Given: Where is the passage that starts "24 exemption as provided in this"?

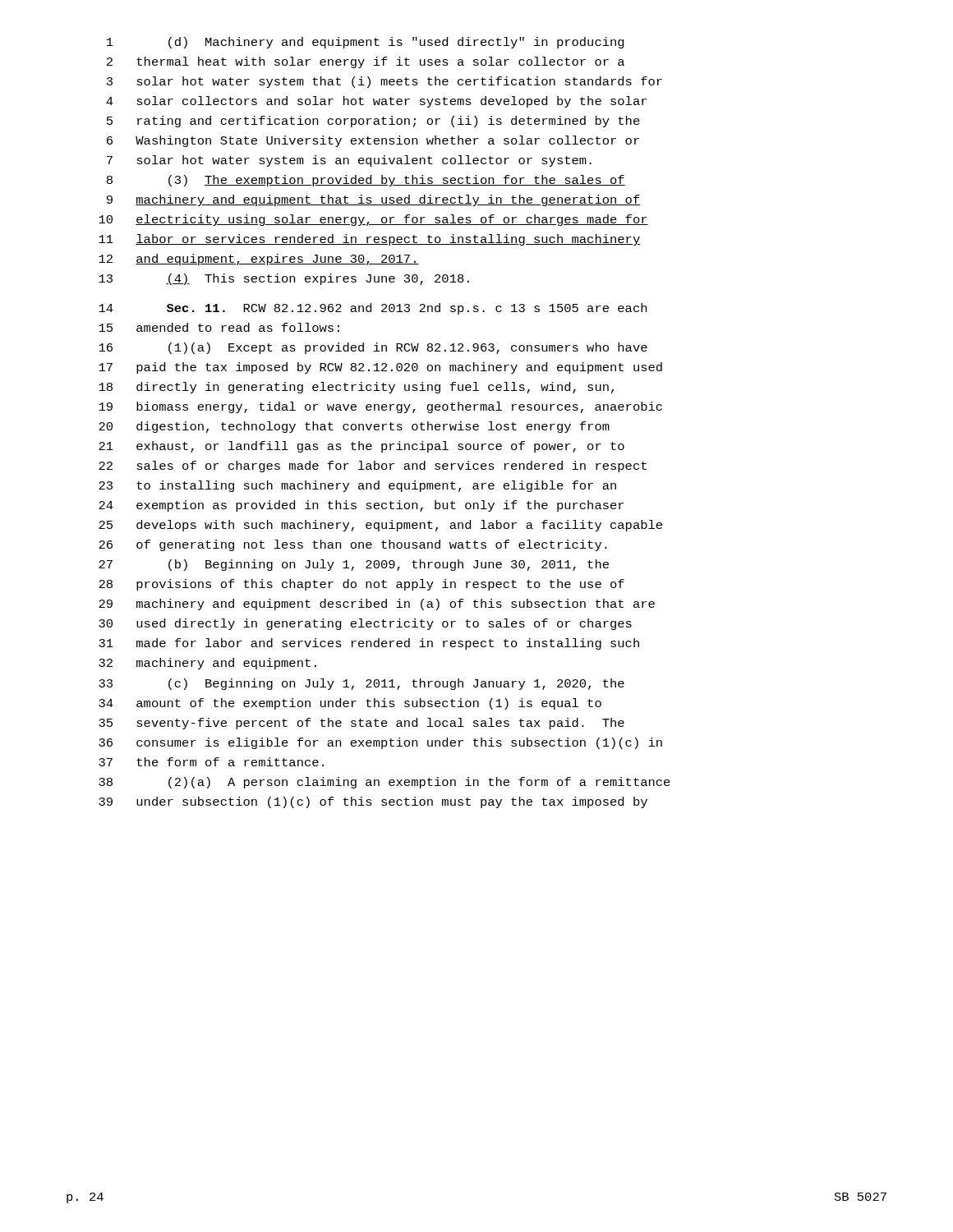Looking at the screenshot, I should click(x=485, y=506).
